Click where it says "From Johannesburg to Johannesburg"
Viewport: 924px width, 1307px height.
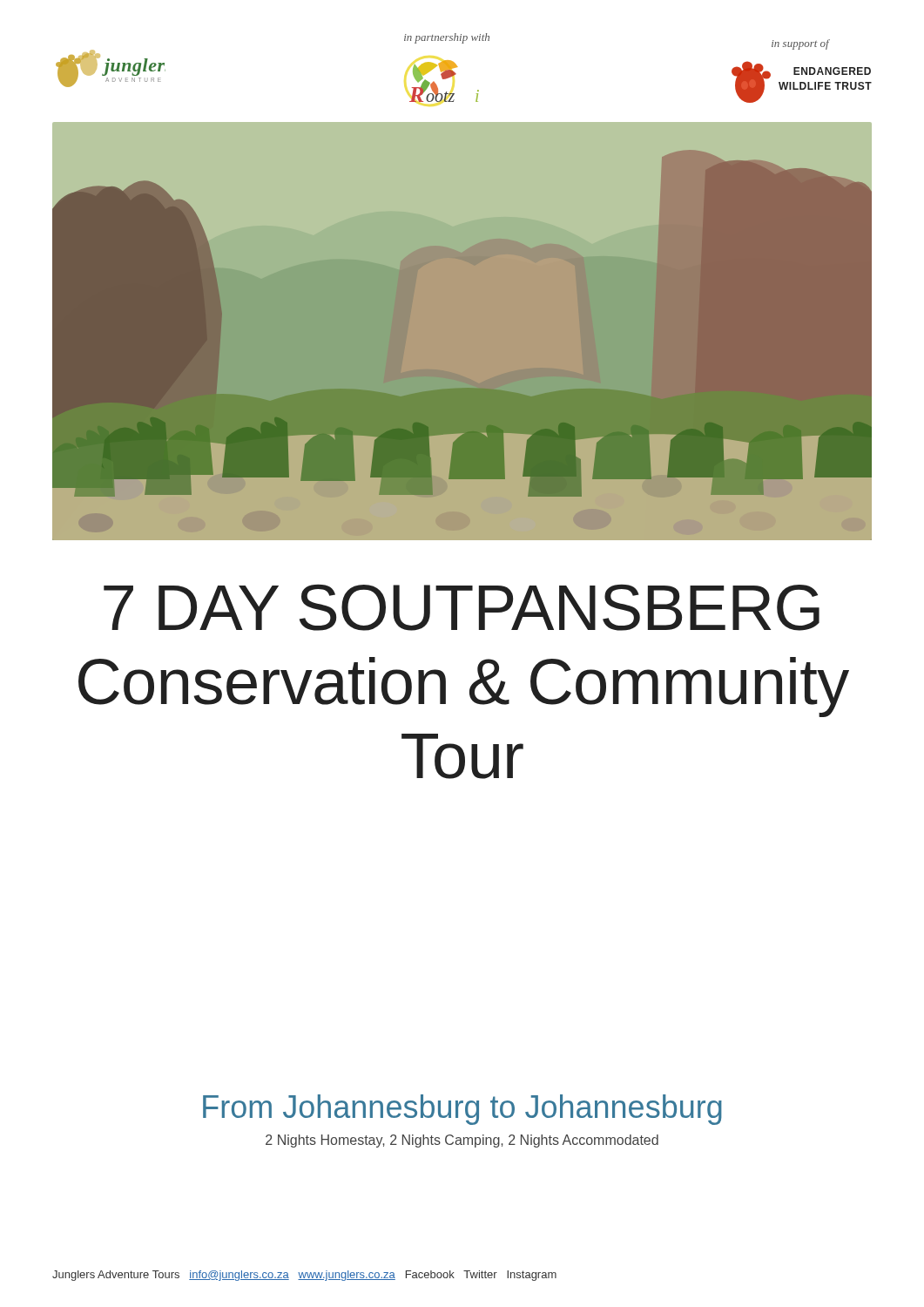coord(462,1107)
